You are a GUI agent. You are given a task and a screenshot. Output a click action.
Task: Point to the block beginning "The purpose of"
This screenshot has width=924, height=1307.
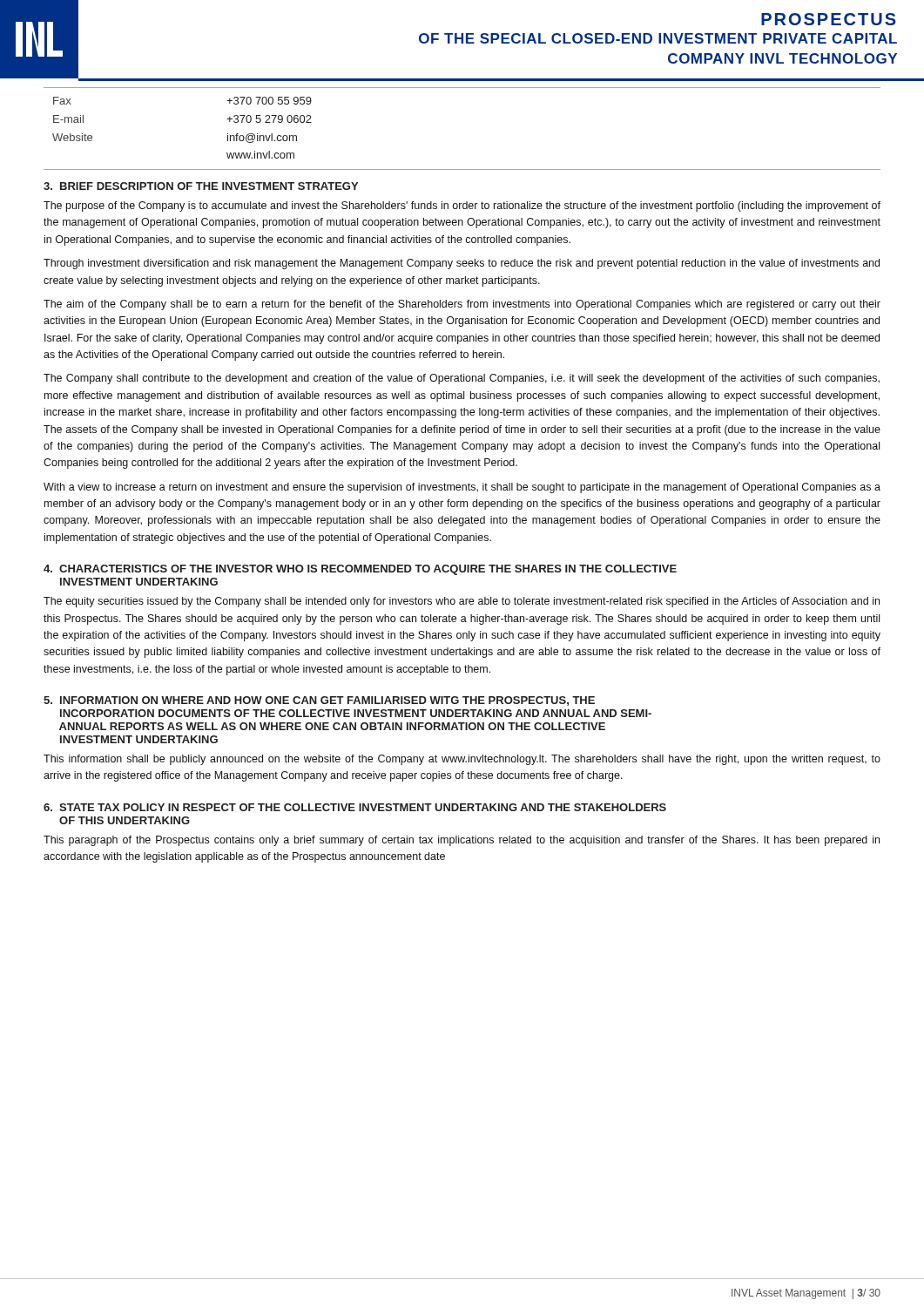tap(462, 223)
